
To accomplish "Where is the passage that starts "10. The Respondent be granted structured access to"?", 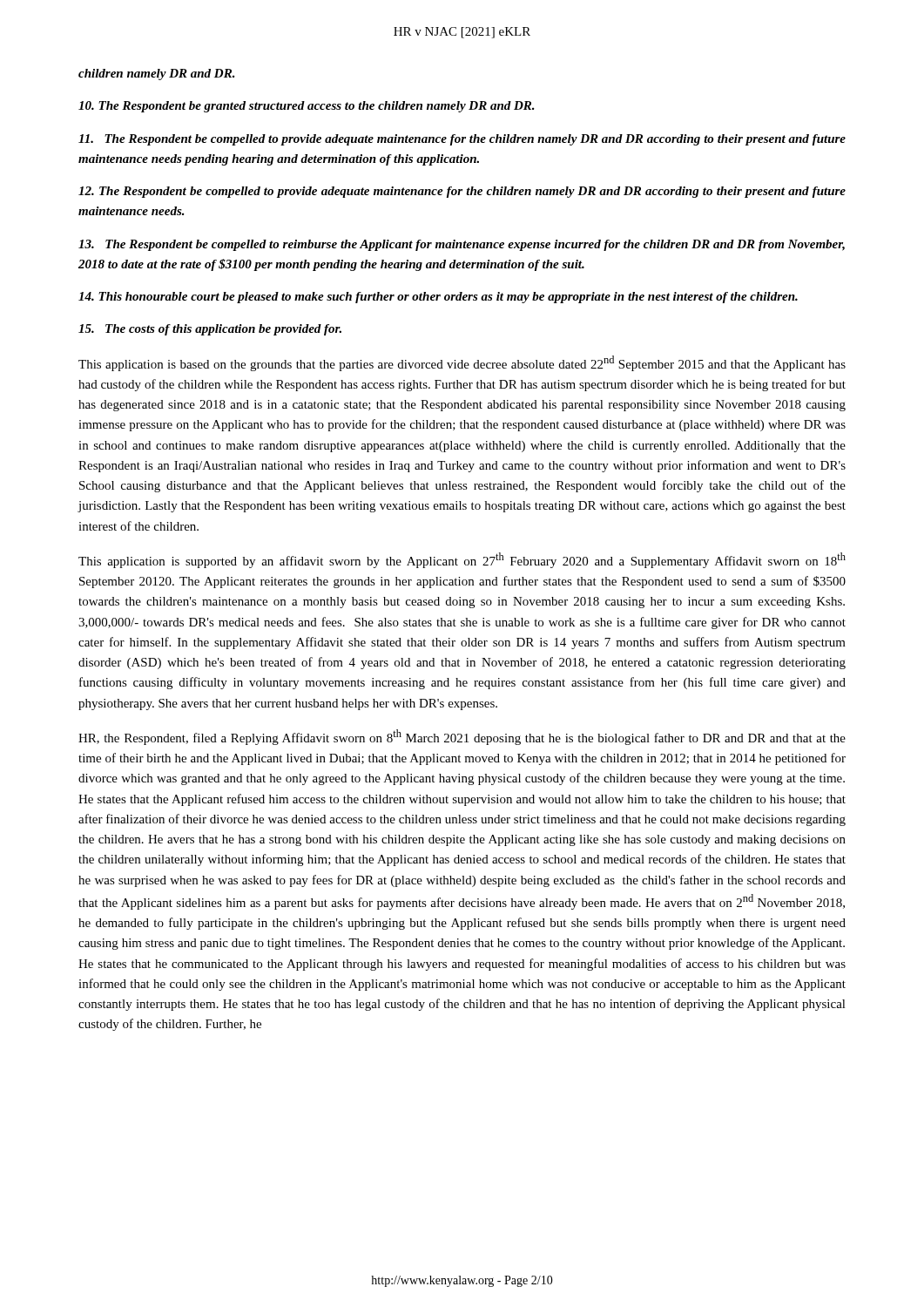I will [x=307, y=106].
